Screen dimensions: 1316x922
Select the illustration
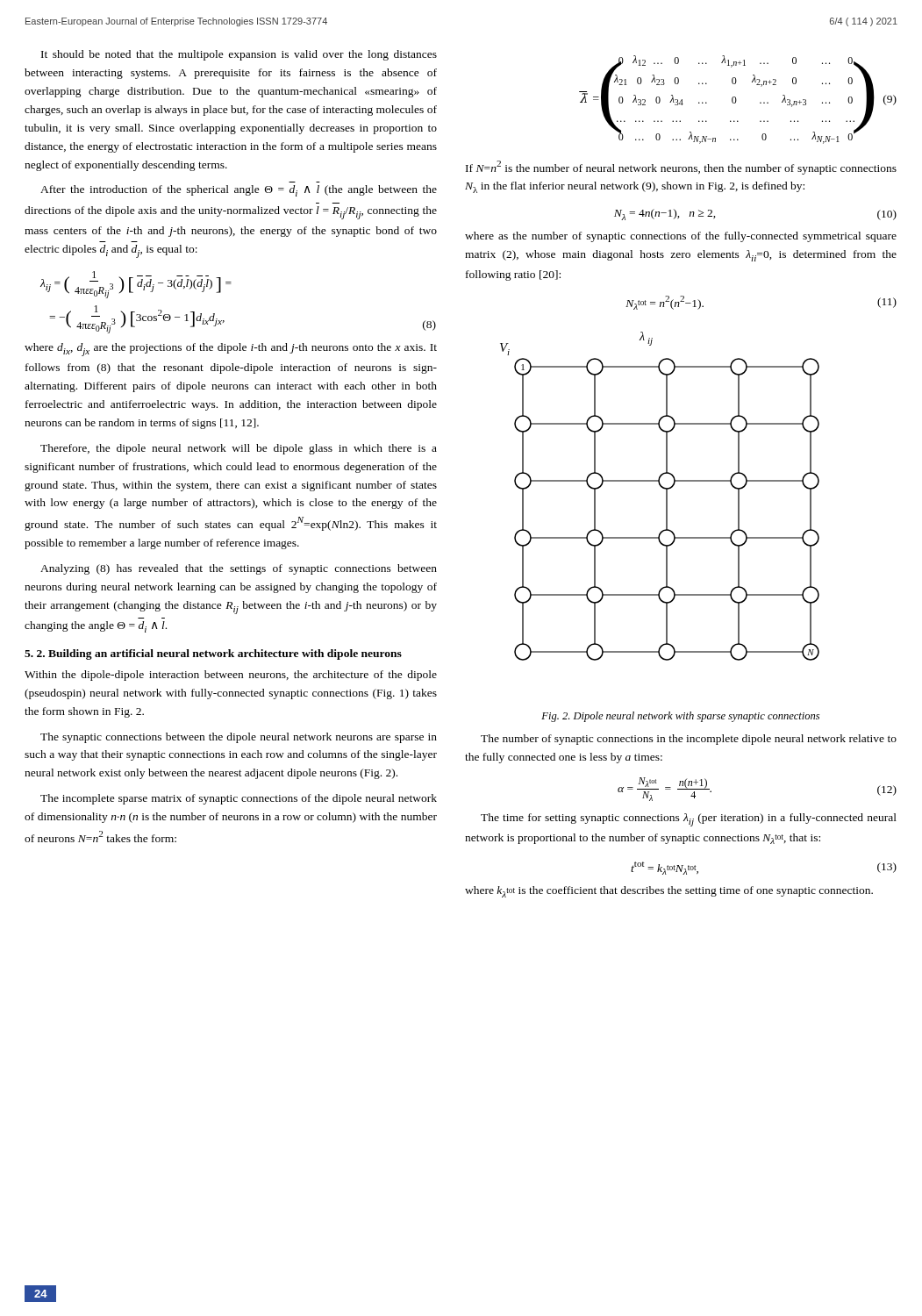pos(681,513)
